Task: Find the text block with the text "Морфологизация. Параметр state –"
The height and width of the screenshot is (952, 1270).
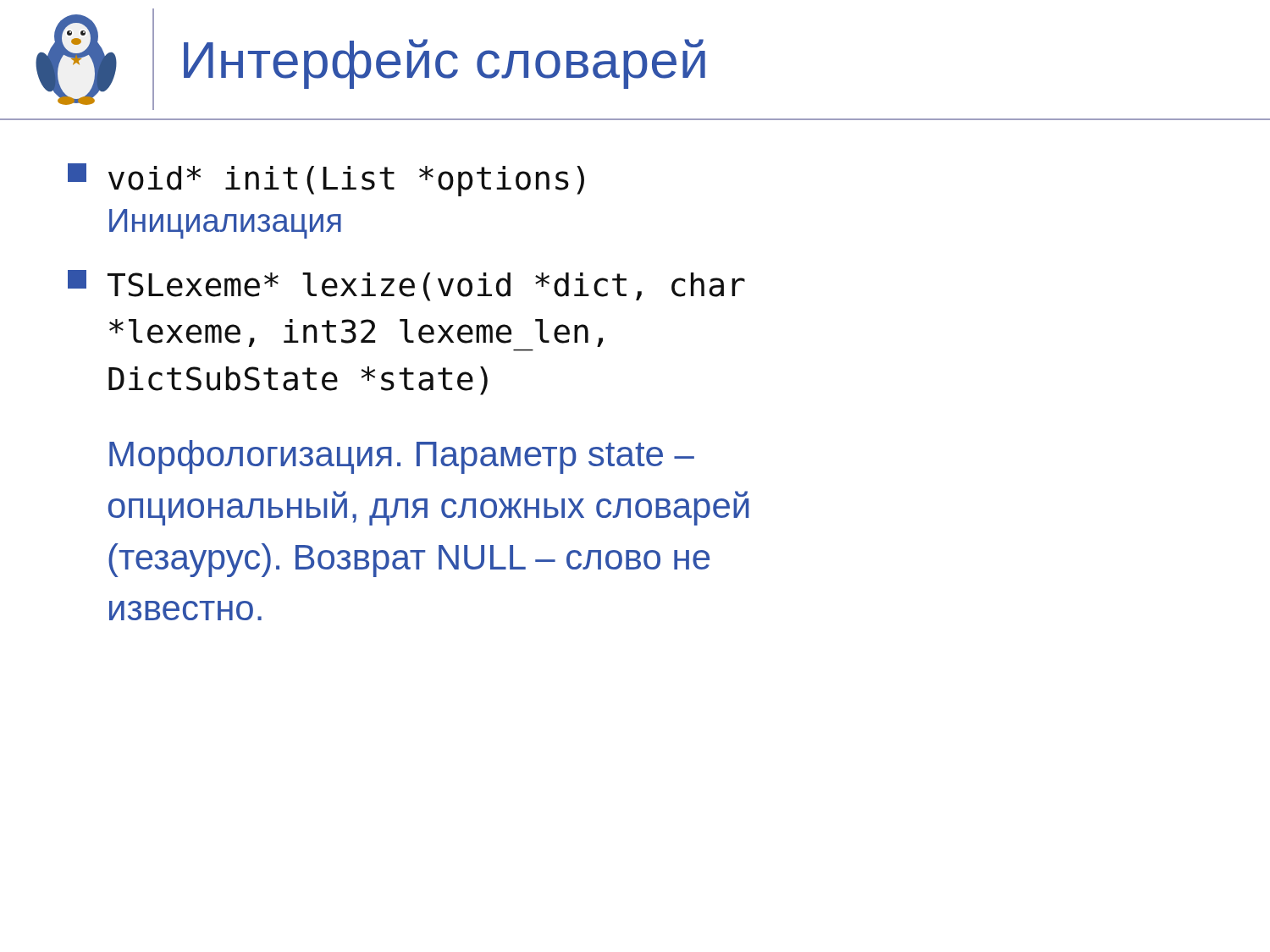Action: (429, 531)
